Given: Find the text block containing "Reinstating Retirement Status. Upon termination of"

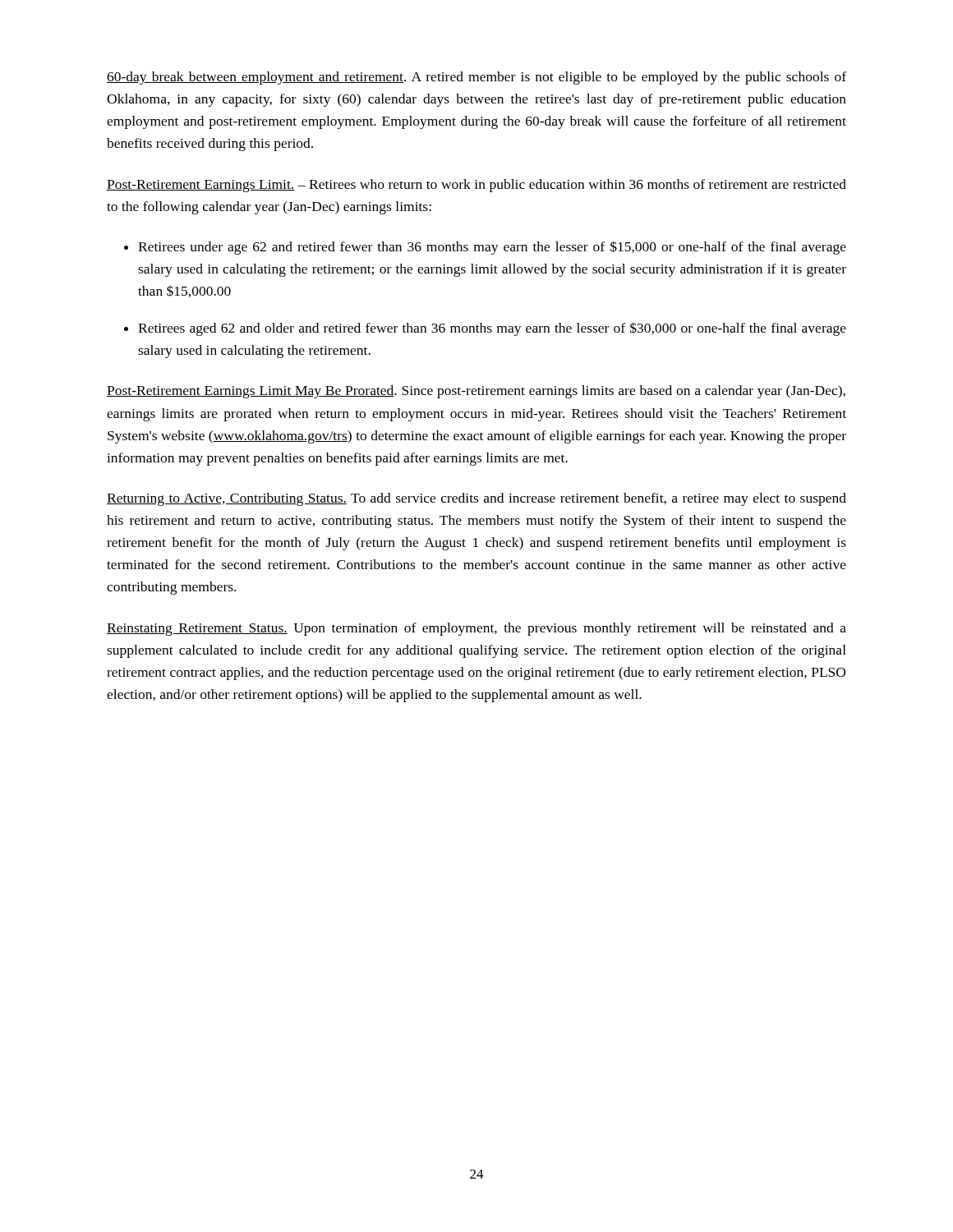Looking at the screenshot, I should 476,661.
